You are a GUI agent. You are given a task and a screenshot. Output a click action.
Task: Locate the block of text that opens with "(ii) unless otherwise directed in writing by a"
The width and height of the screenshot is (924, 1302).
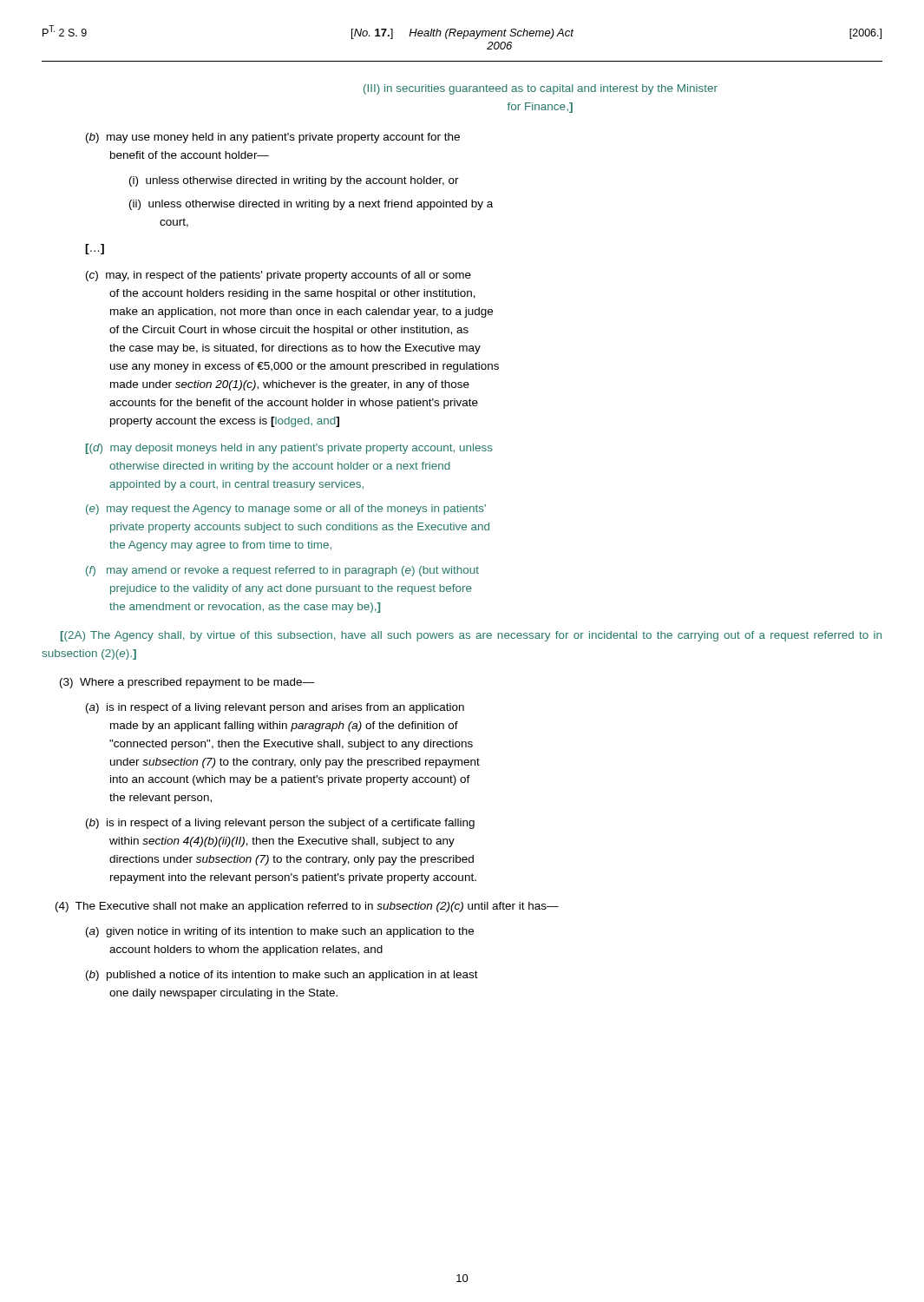[x=311, y=205]
